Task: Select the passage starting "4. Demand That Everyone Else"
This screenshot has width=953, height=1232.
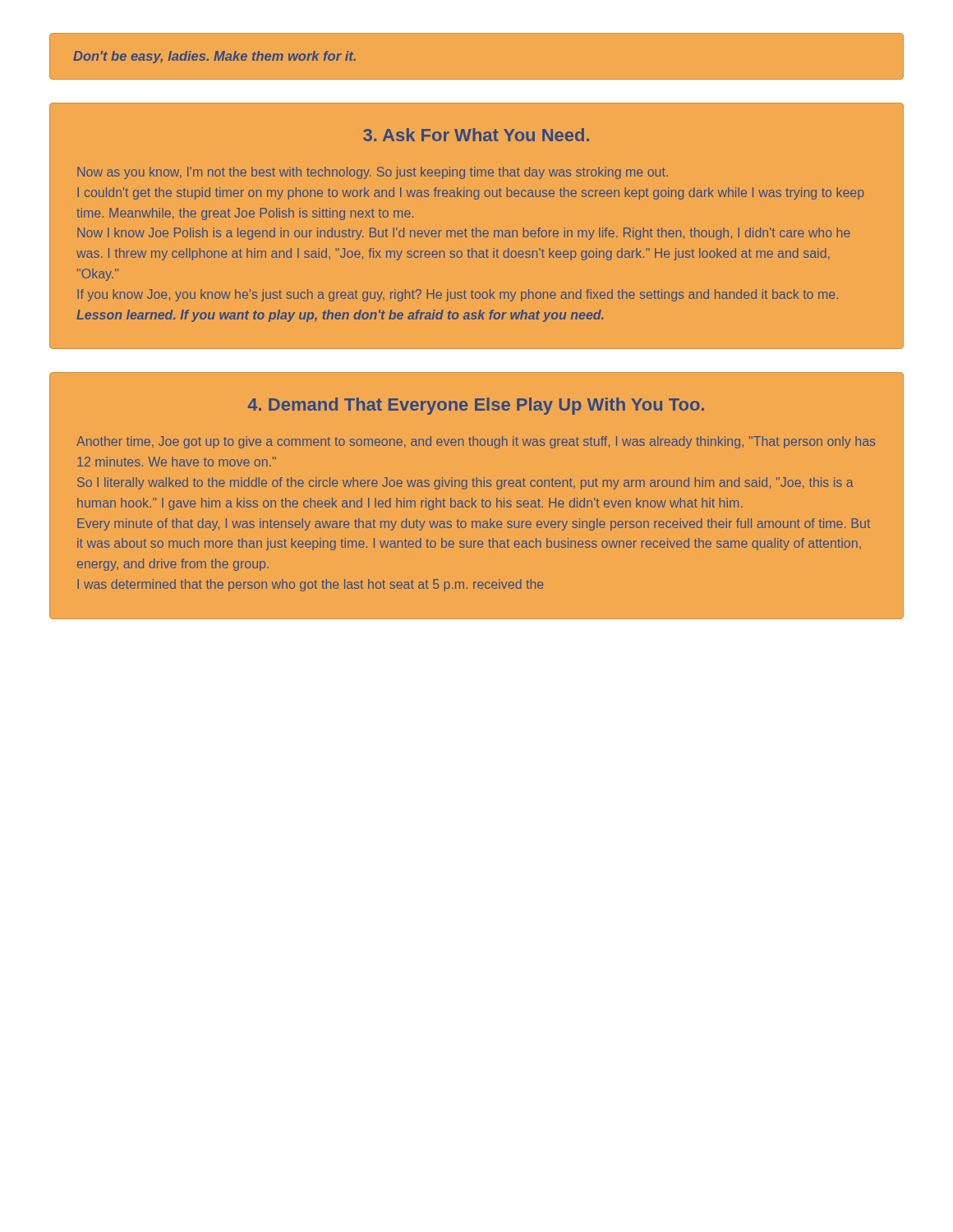Action: (x=476, y=404)
